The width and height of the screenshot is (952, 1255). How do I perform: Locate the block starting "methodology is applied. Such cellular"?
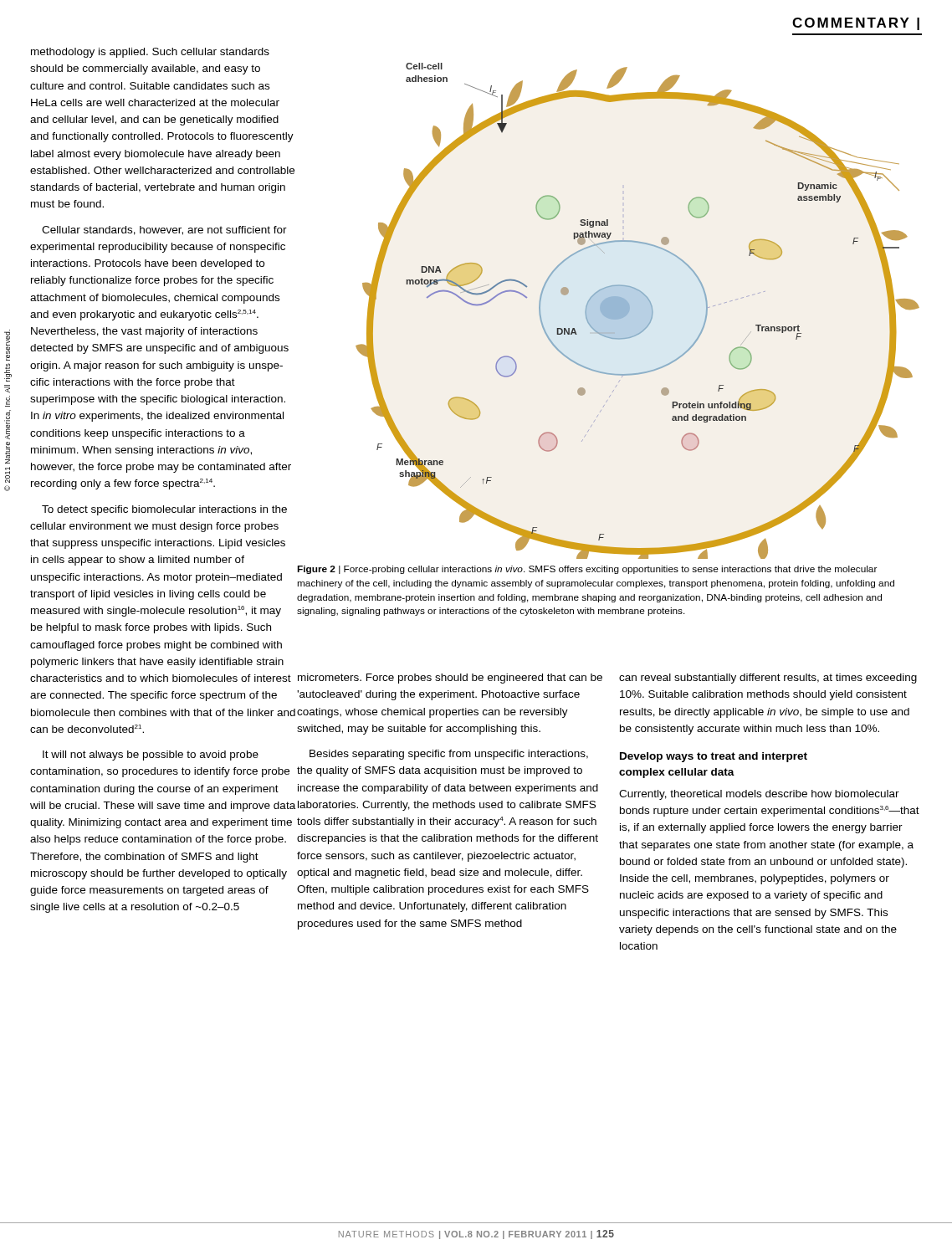point(163,480)
